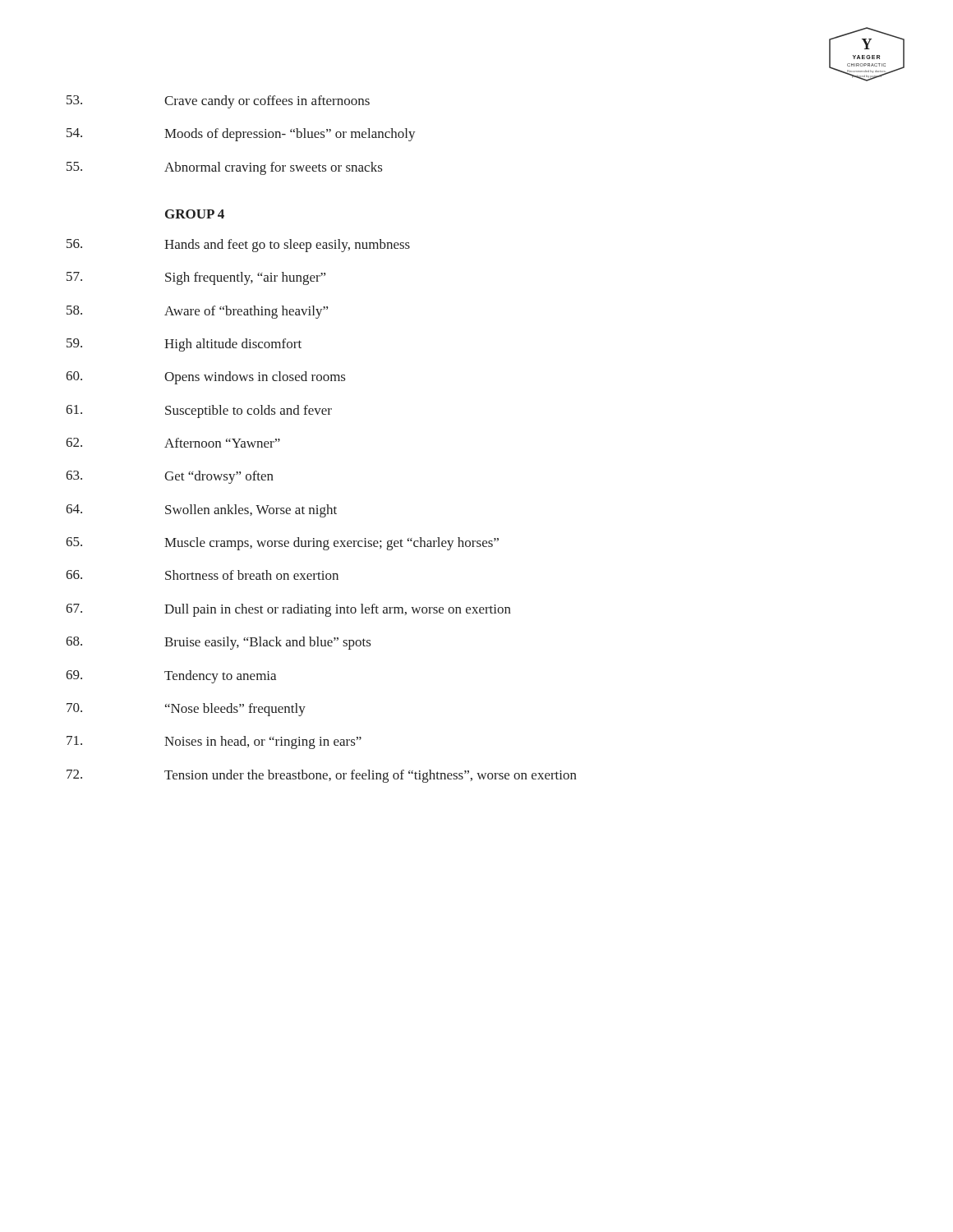
Task: Locate the block starting "60. Opens windows in closed"
Action: point(205,378)
